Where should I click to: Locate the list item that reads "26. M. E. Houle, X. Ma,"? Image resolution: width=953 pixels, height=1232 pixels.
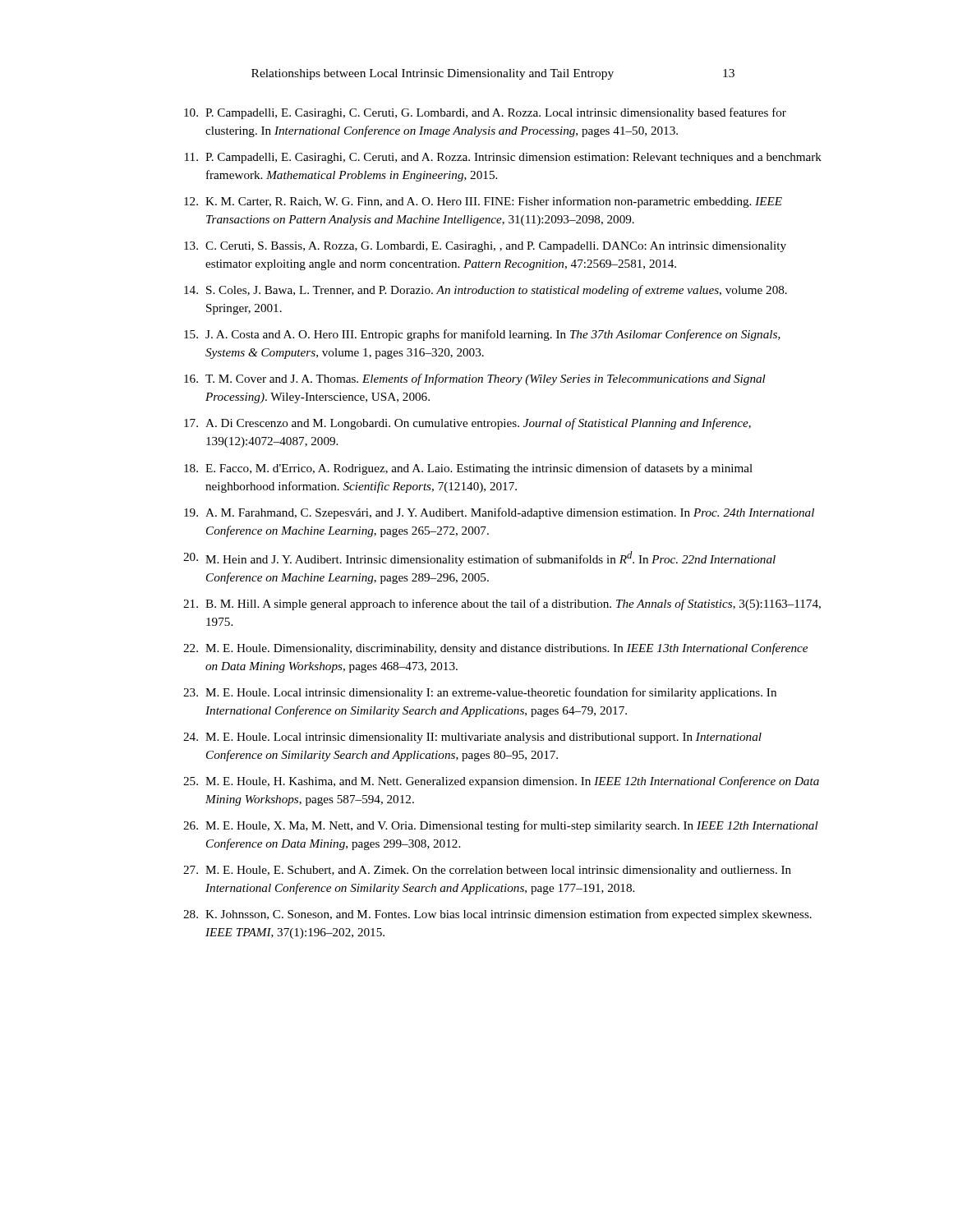pos(493,835)
